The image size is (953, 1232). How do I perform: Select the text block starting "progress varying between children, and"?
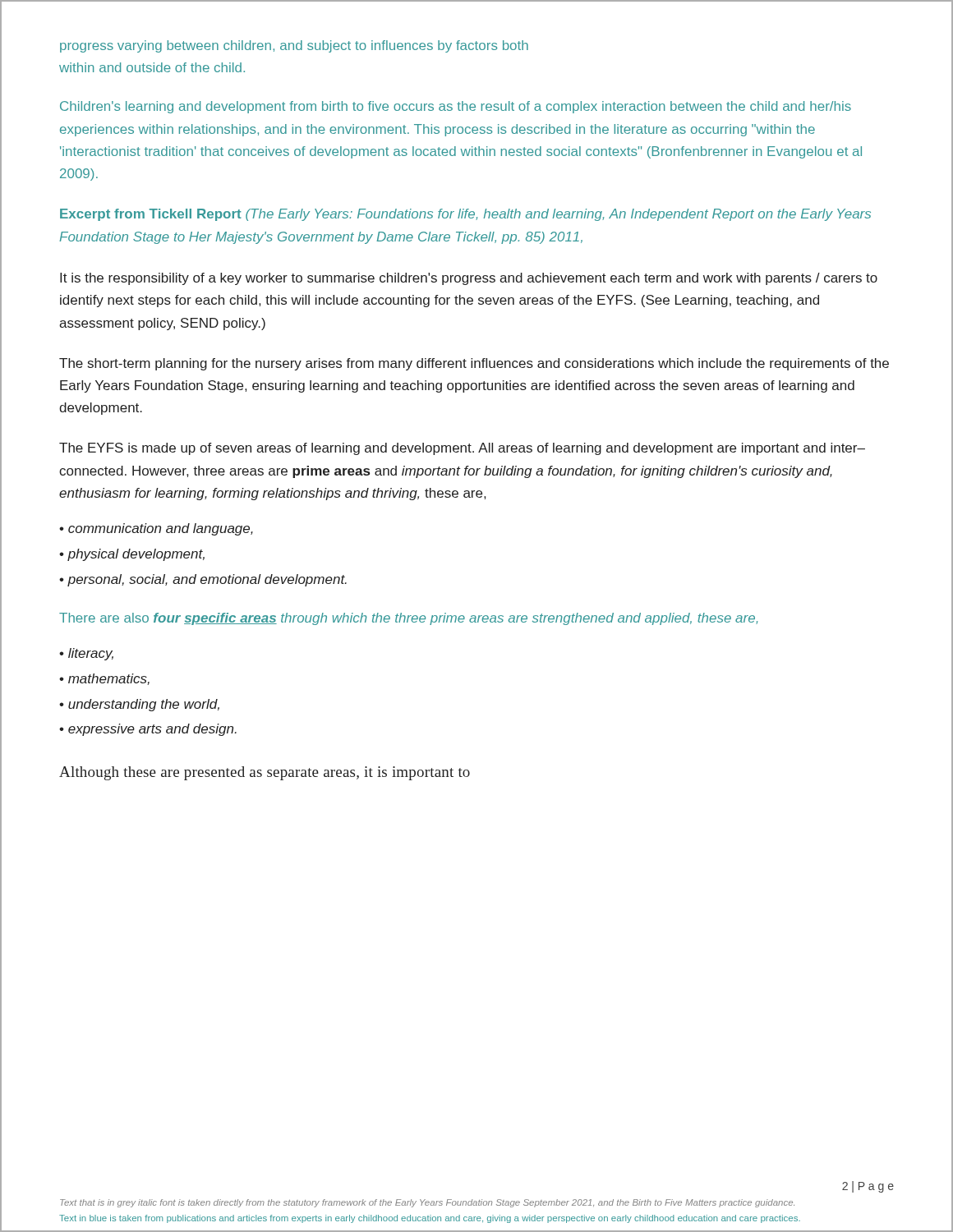tap(476, 57)
